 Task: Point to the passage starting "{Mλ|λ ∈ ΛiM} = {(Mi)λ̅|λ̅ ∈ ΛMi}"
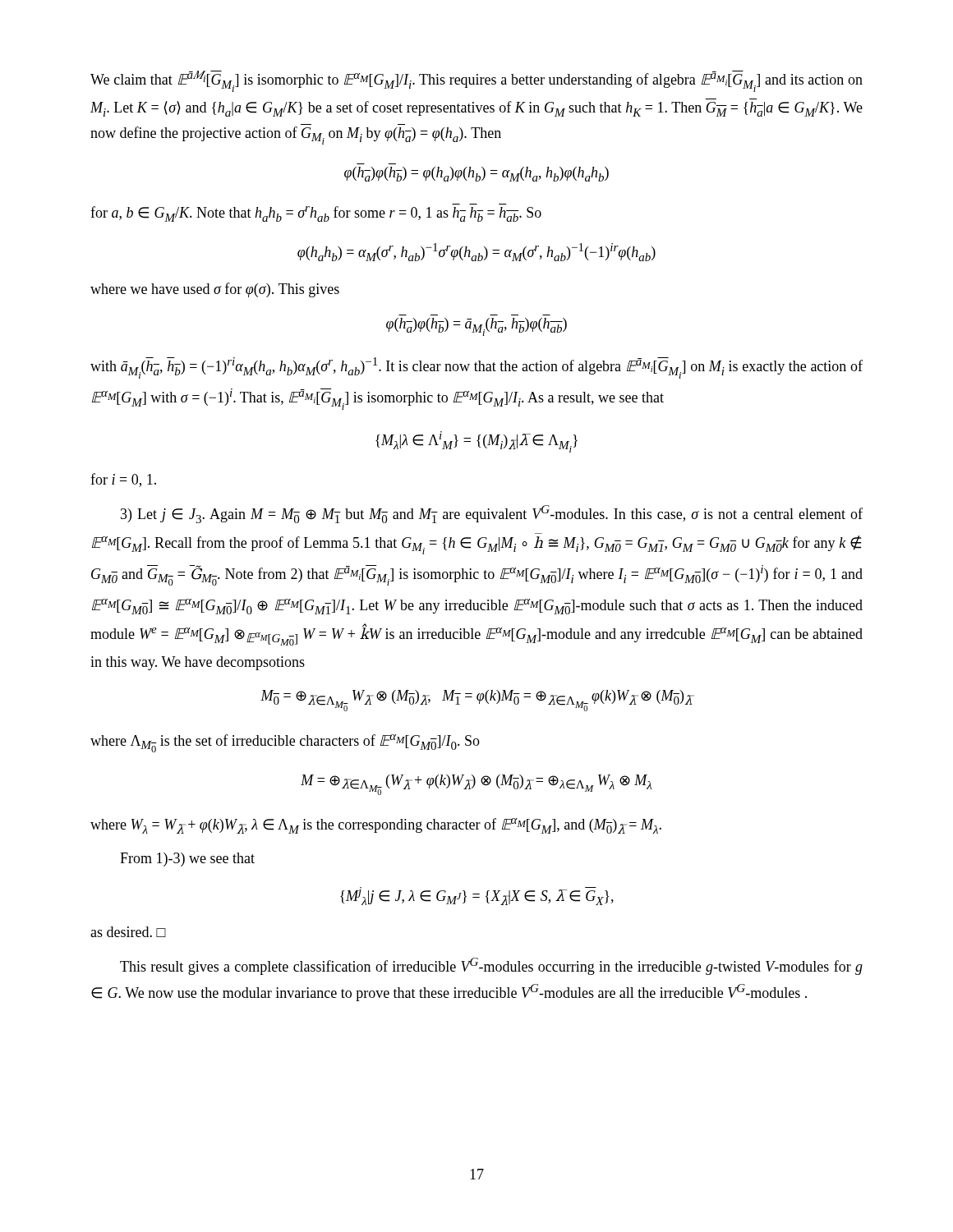click(476, 442)
